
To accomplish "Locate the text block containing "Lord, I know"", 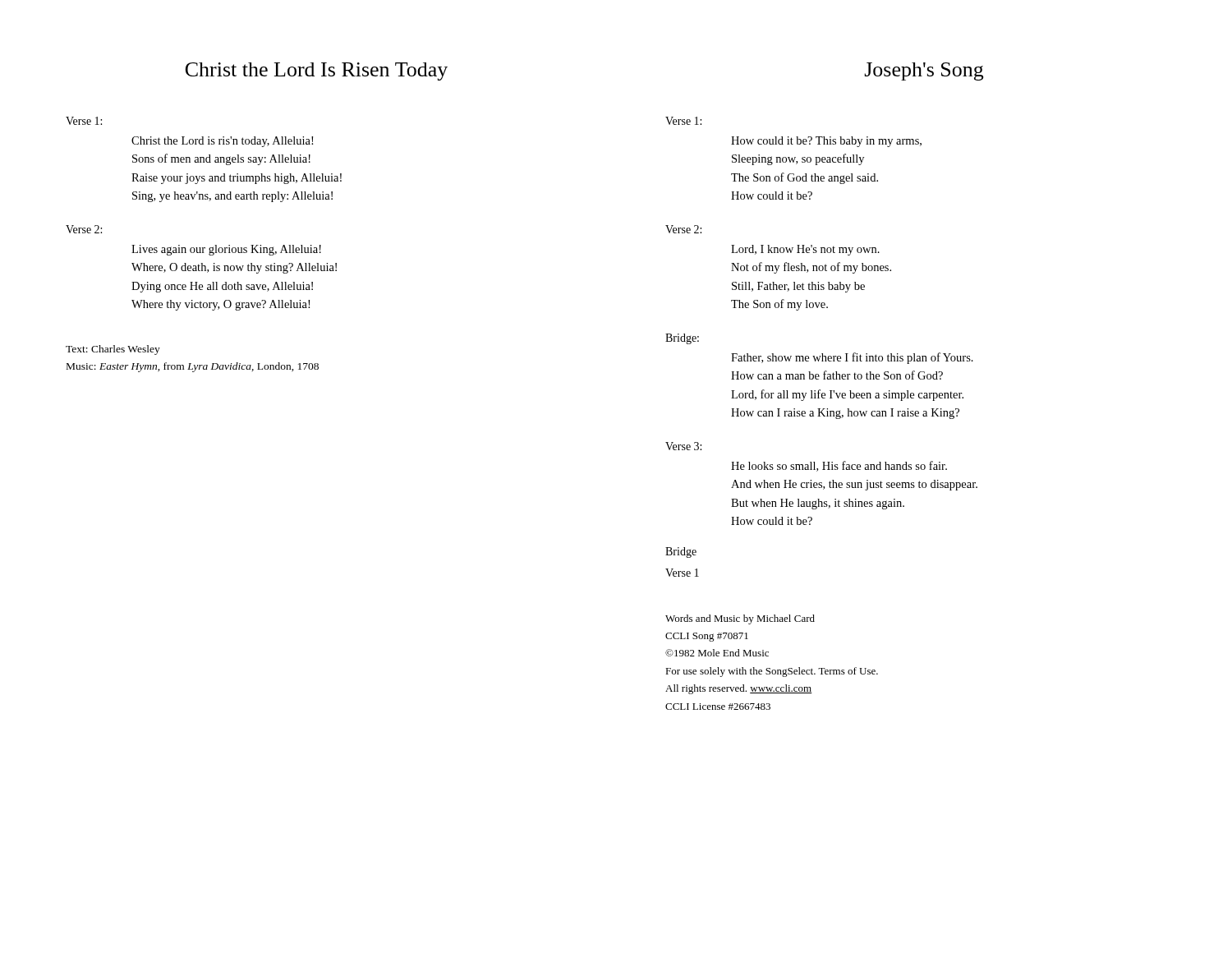I will click(x=812, y=277).
